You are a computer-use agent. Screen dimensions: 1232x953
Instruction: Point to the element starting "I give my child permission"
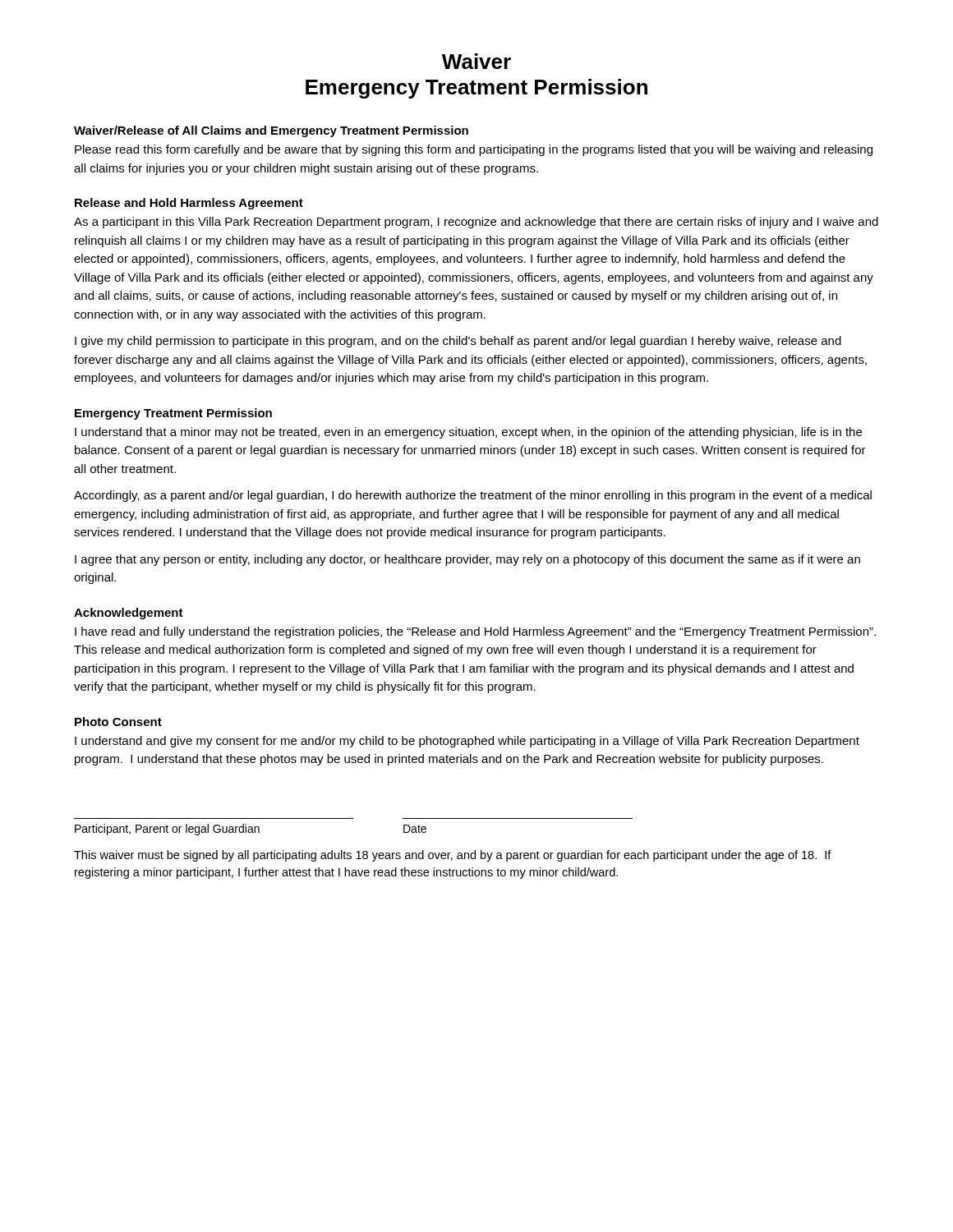471,359
